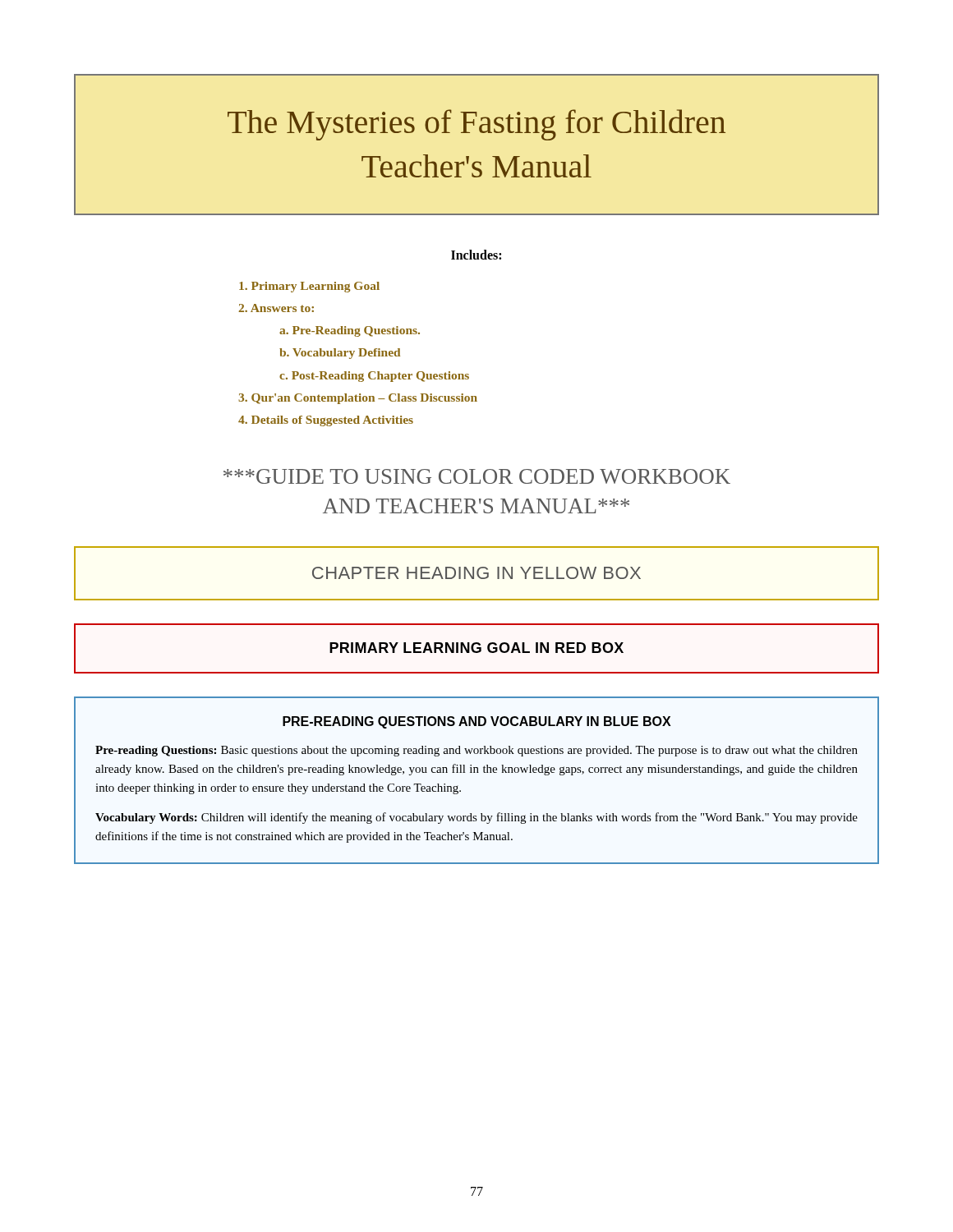Select the region starting "PRE-READING QUESTIONS AND VOCABULARY IN BLUE"
Image resolution: width=953 pixels, height=1232 pixels.
coord(476,780)
